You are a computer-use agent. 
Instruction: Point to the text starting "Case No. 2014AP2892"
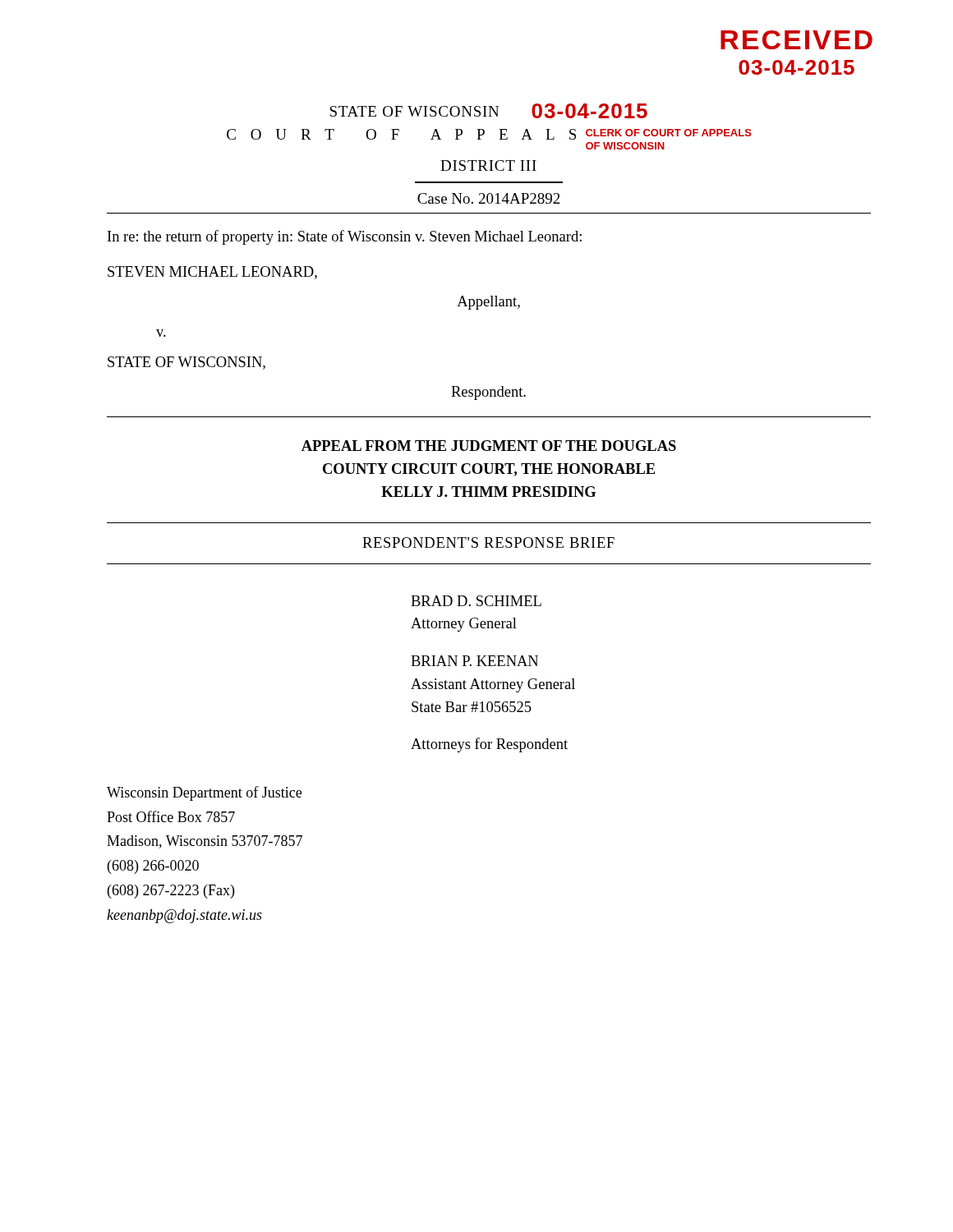coord(489,198)
